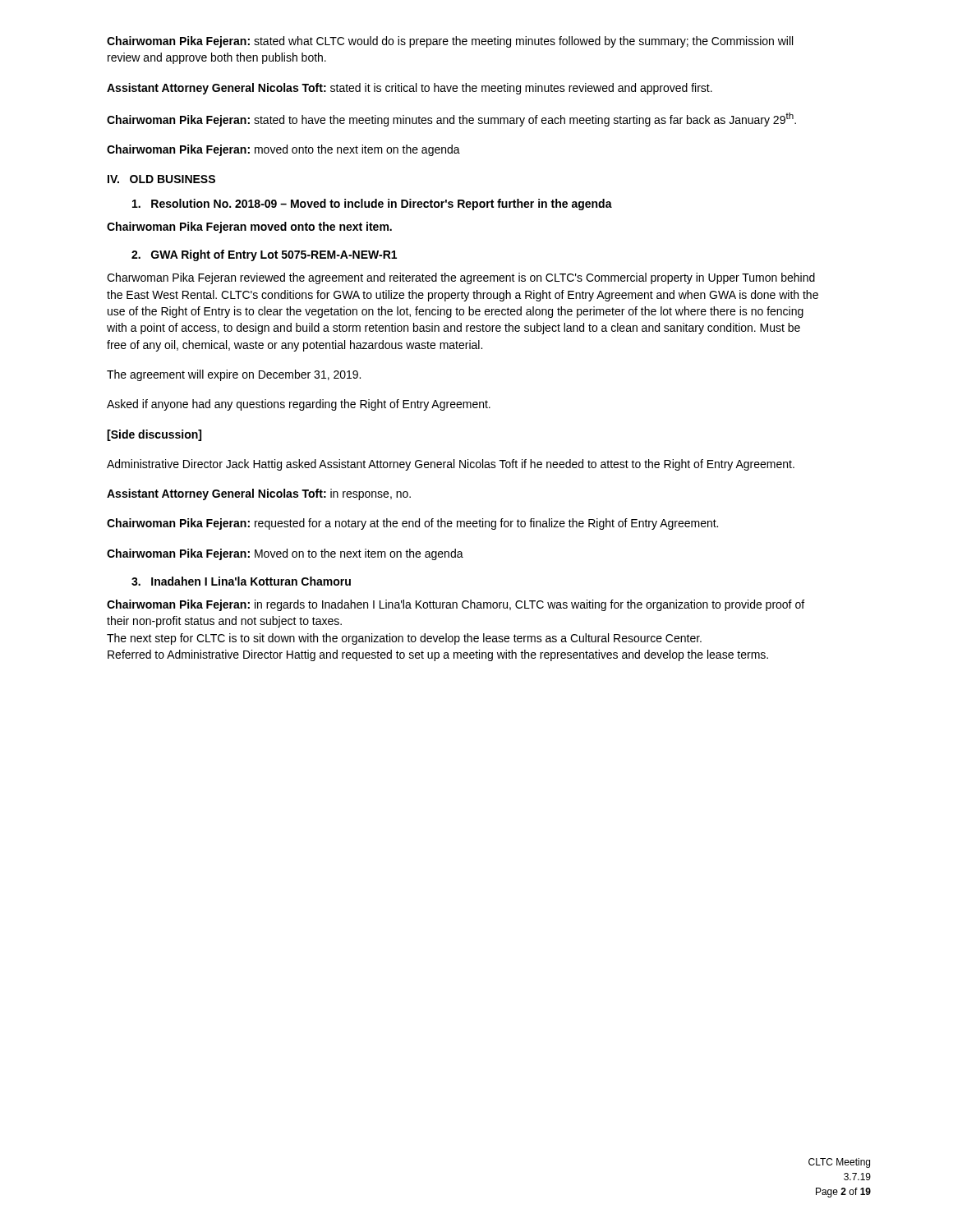Locate the text starting "The agreement will expire on December 31, 2019."
The height and width of the screenshot is (1232, 953).
point(234,374)
